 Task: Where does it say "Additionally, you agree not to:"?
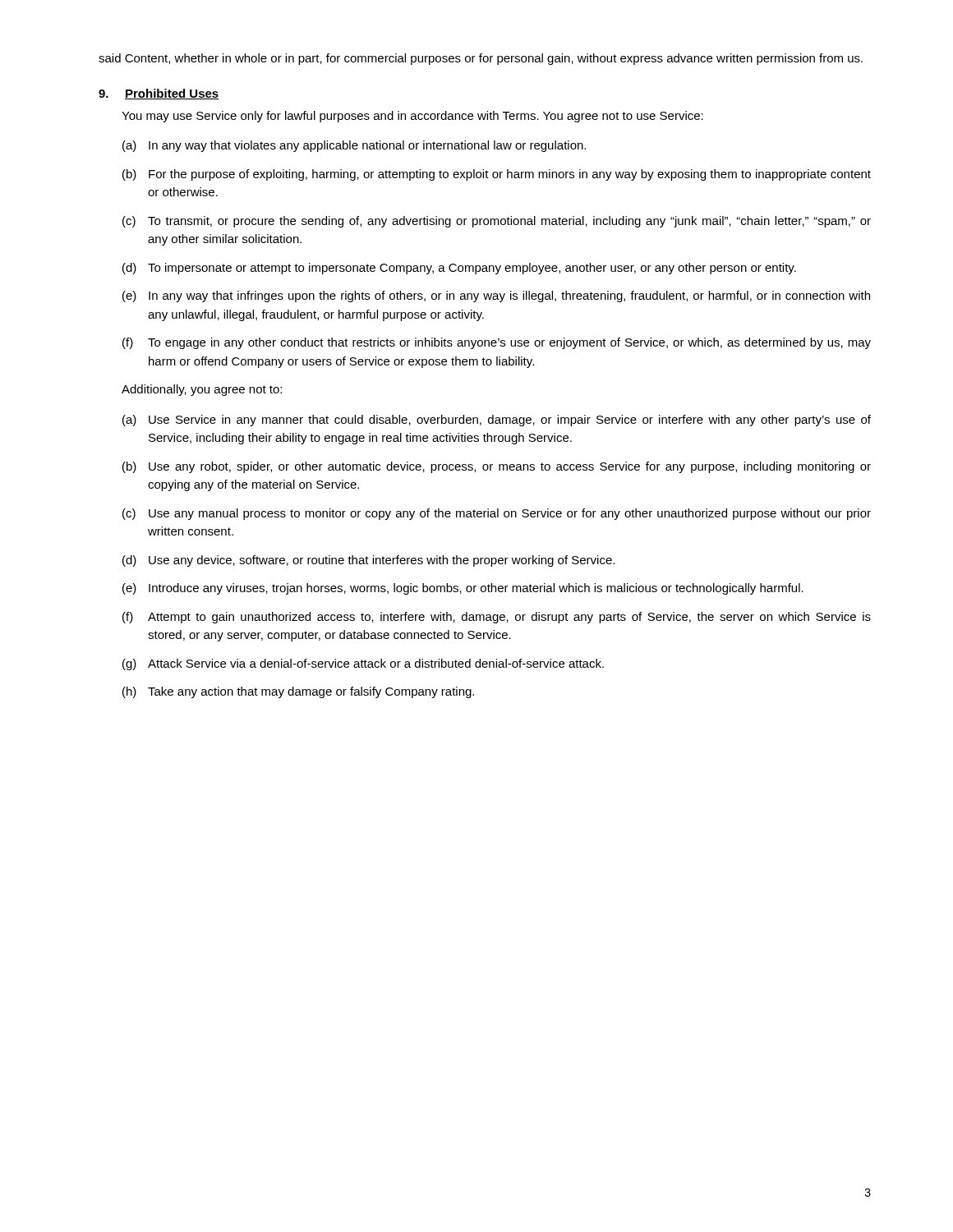202,389
